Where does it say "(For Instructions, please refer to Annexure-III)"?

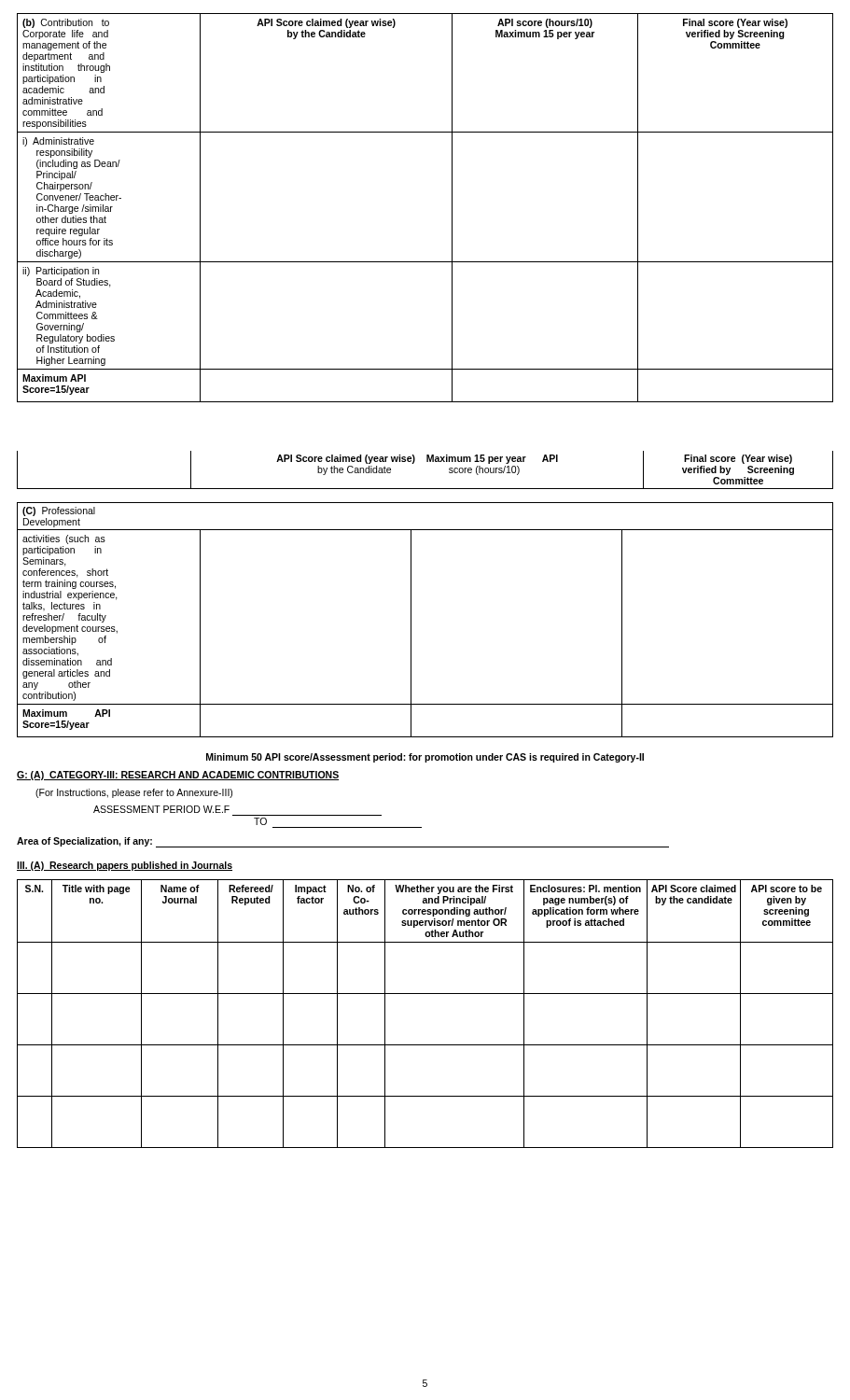134,792
